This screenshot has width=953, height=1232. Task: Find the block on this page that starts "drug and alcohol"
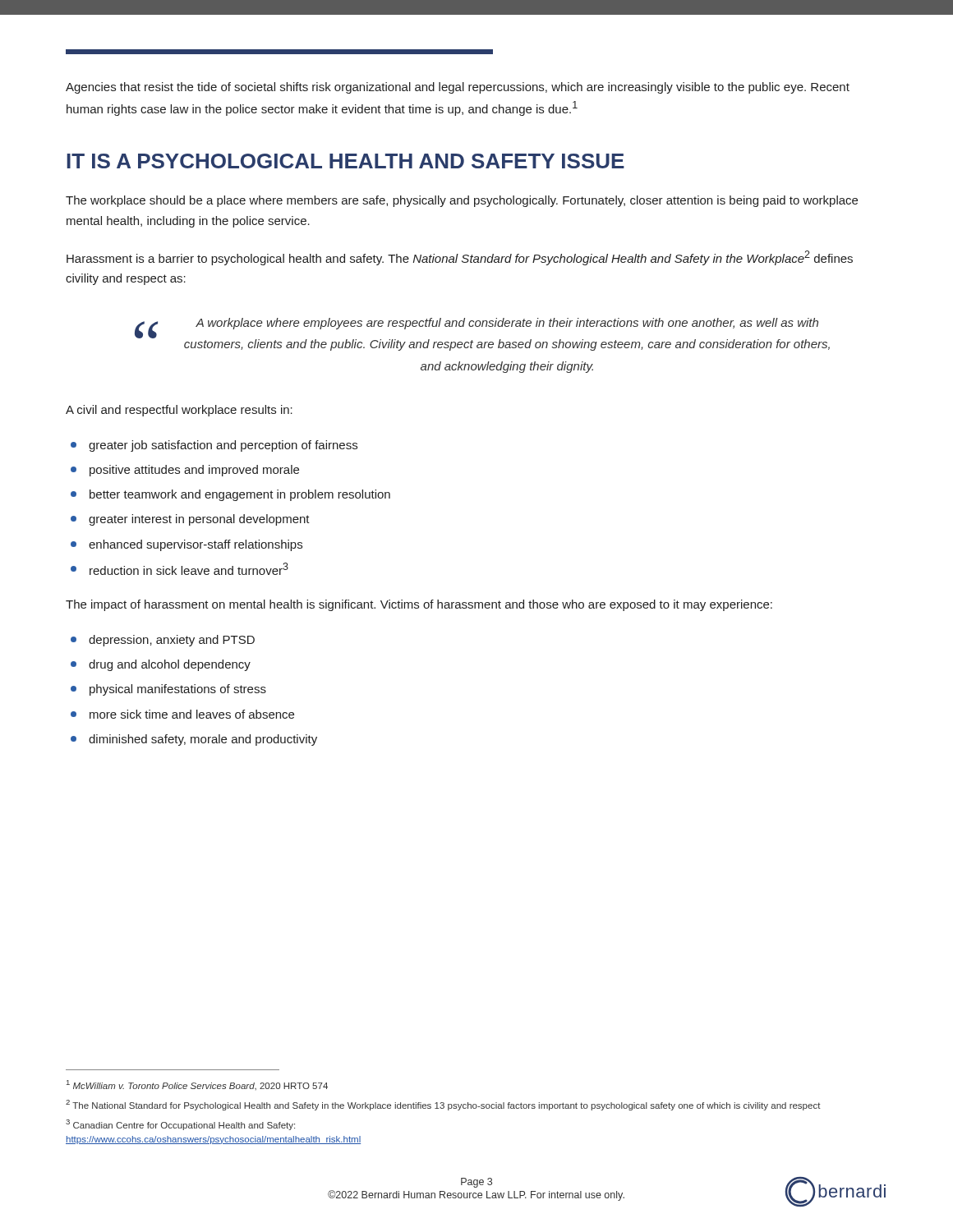(x=170, y=664)
